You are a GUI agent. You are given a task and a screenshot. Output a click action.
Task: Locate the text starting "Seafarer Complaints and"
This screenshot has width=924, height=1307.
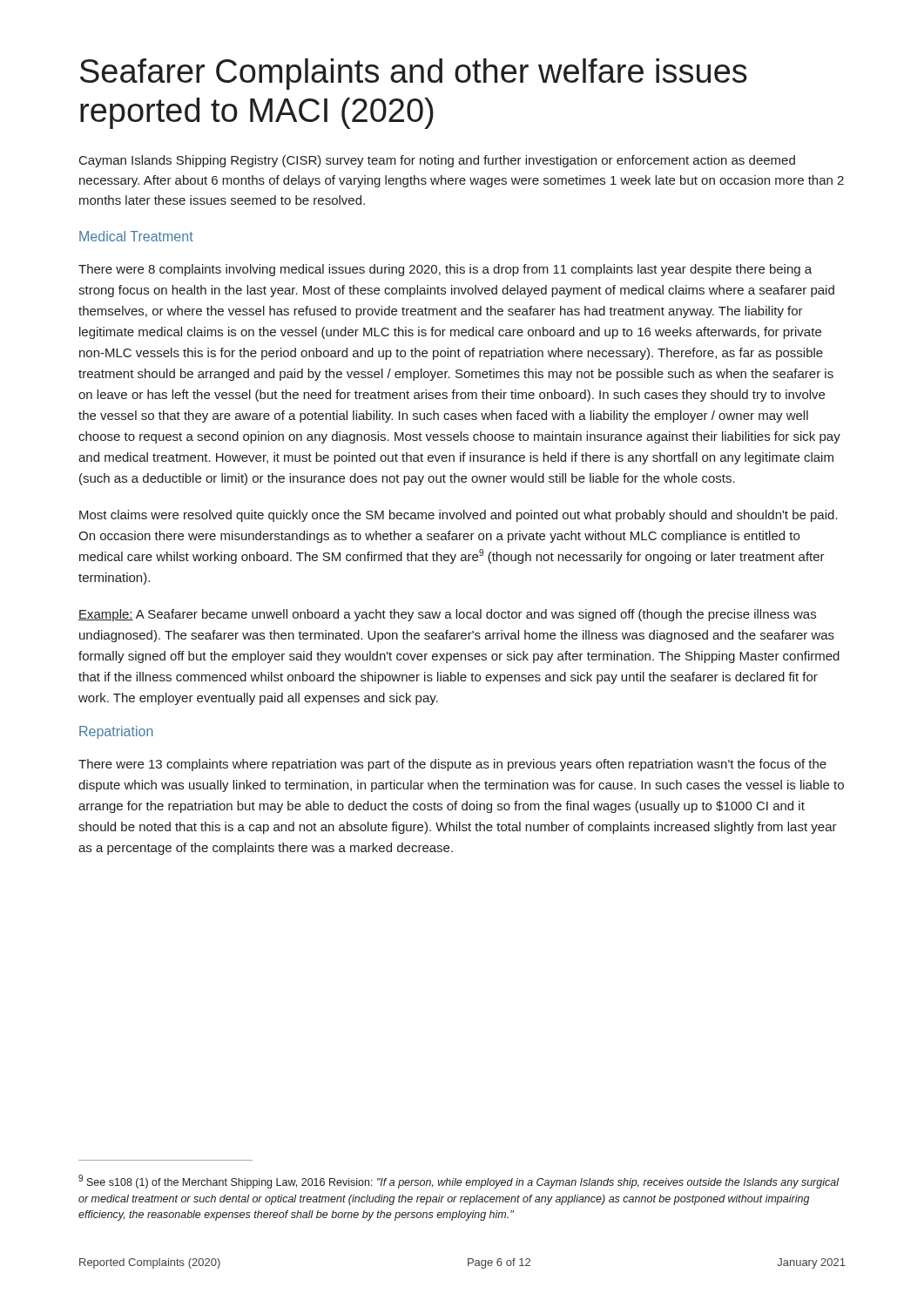point(462,91)
